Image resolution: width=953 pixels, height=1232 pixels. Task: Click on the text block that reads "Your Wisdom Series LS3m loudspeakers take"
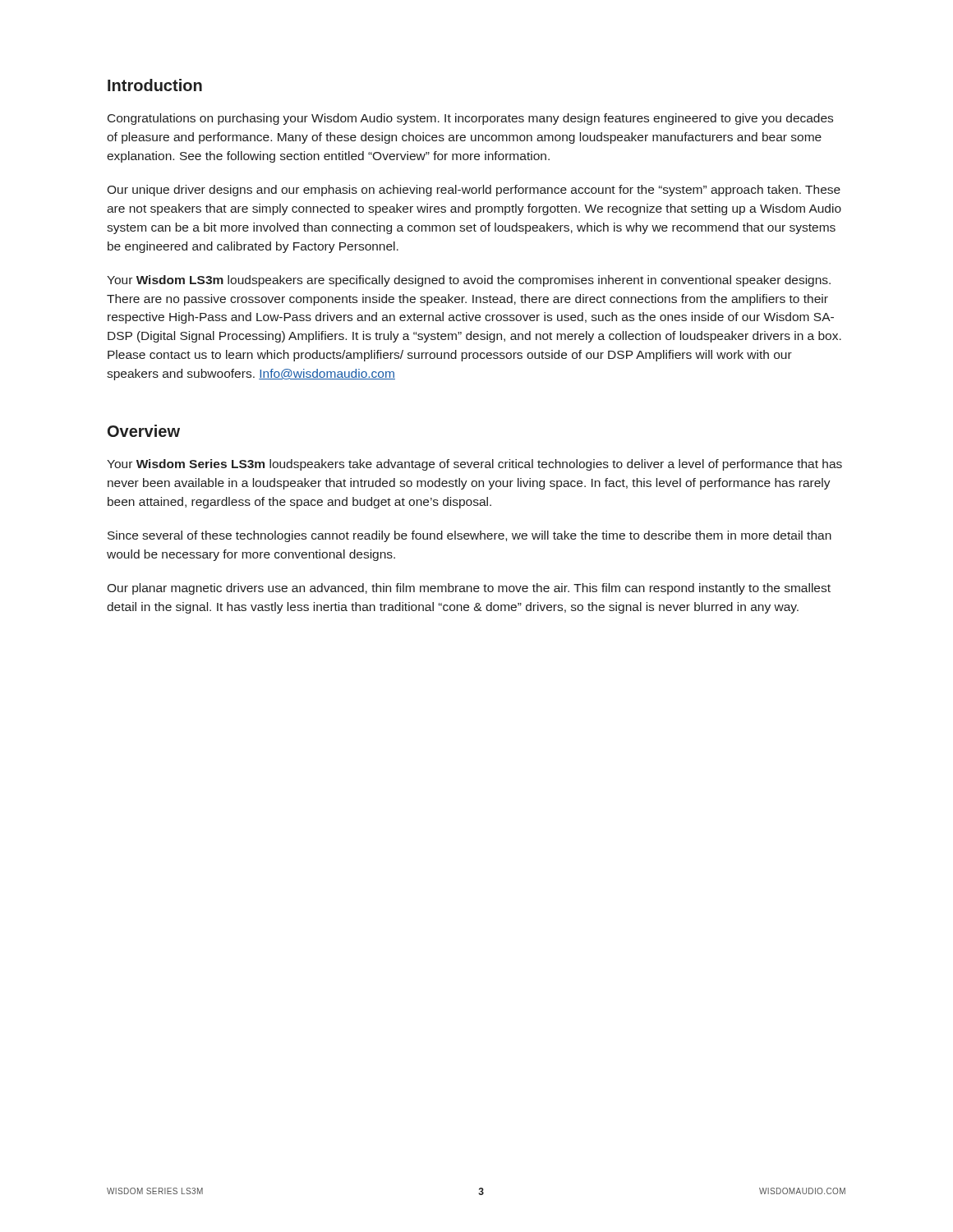(x=475, y=483)
